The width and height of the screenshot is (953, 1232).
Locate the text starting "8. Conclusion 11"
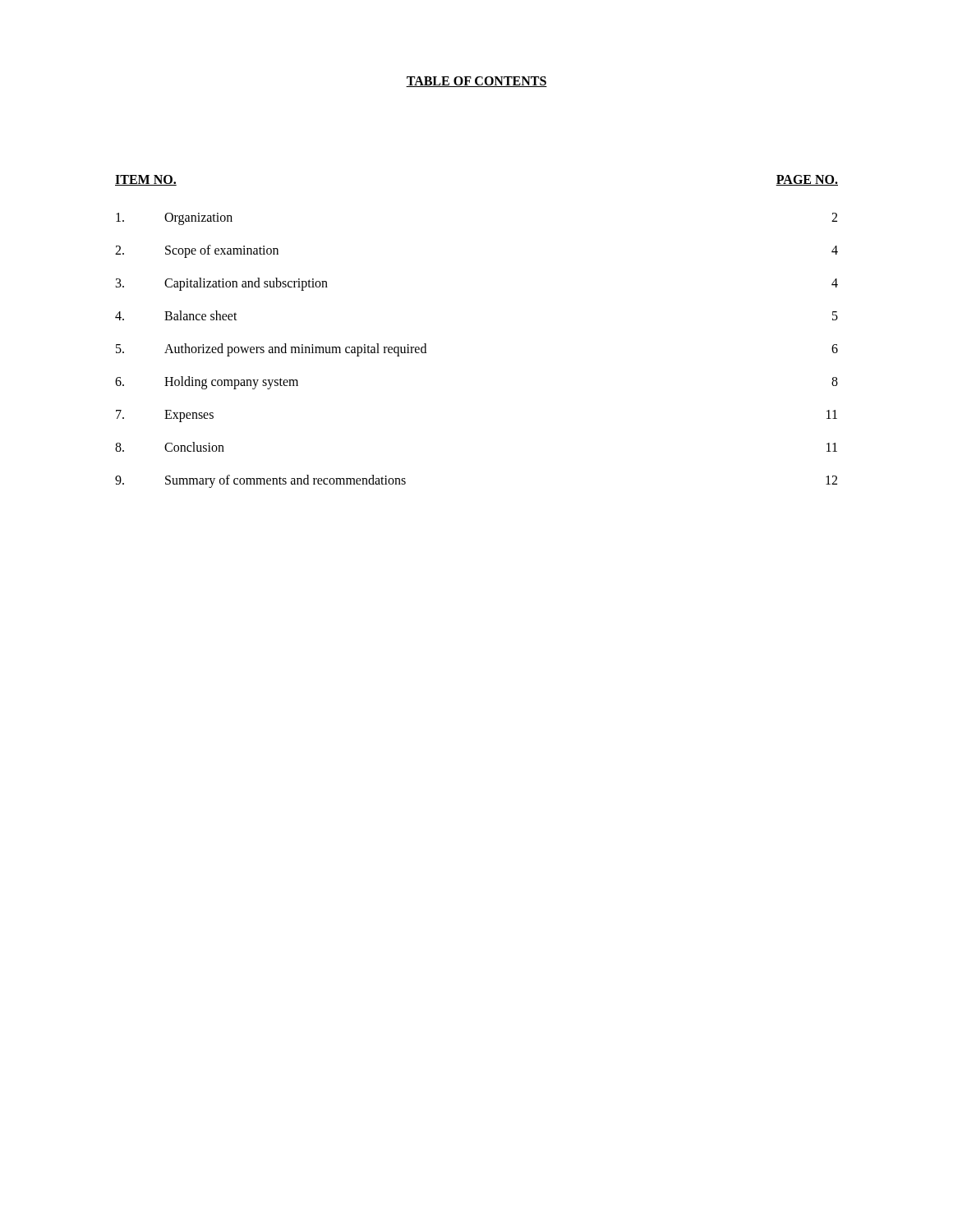pos(118,446)
